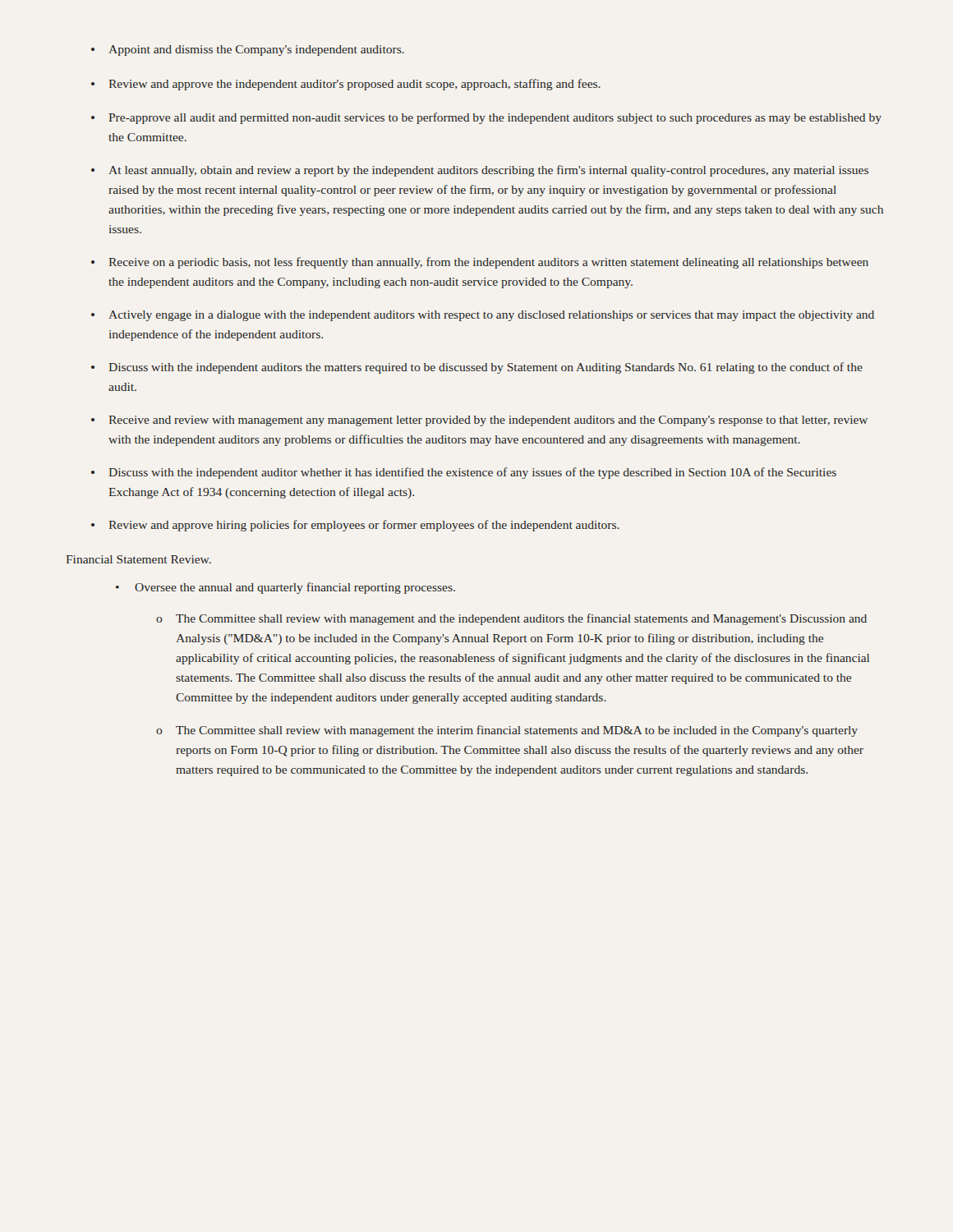Find the passage starting "• Discuss with the independent auditor whether it"
Screen dimensions: 1232x953
click(x=489, y=482)
